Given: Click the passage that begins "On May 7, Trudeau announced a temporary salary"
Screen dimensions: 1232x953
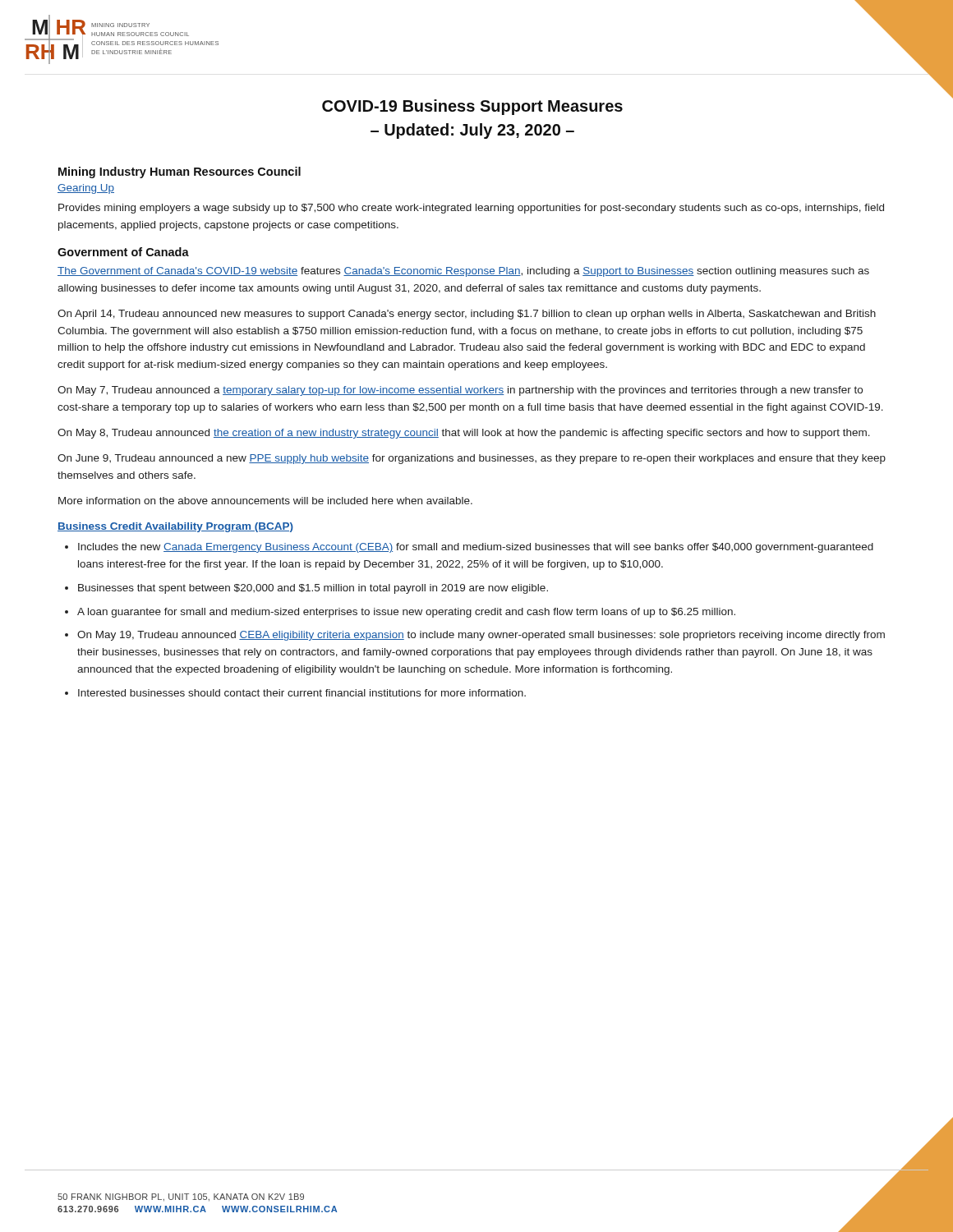Looking at the screenshot, I should click(471, 399).
